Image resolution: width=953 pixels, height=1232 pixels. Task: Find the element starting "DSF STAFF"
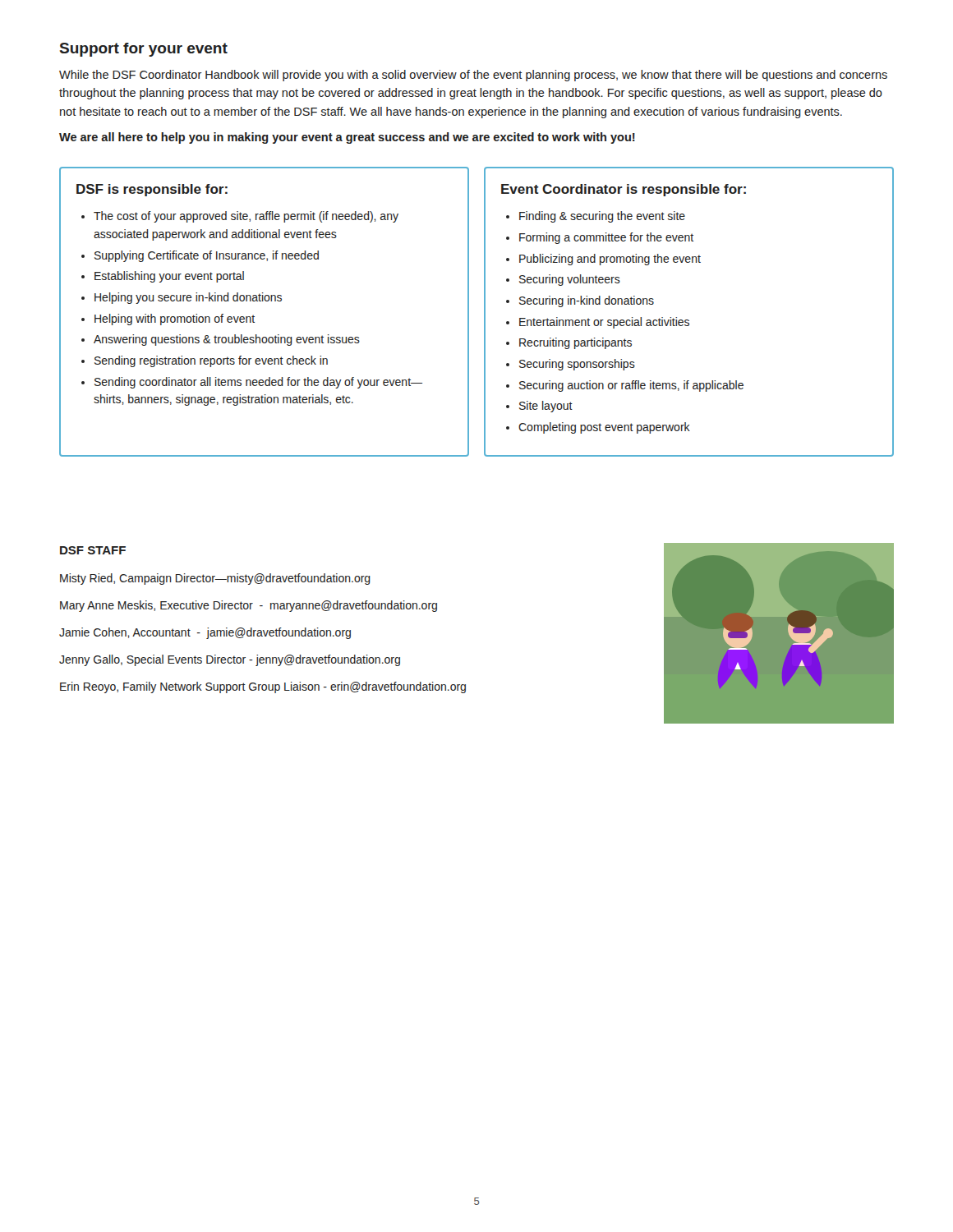point(93,550)
